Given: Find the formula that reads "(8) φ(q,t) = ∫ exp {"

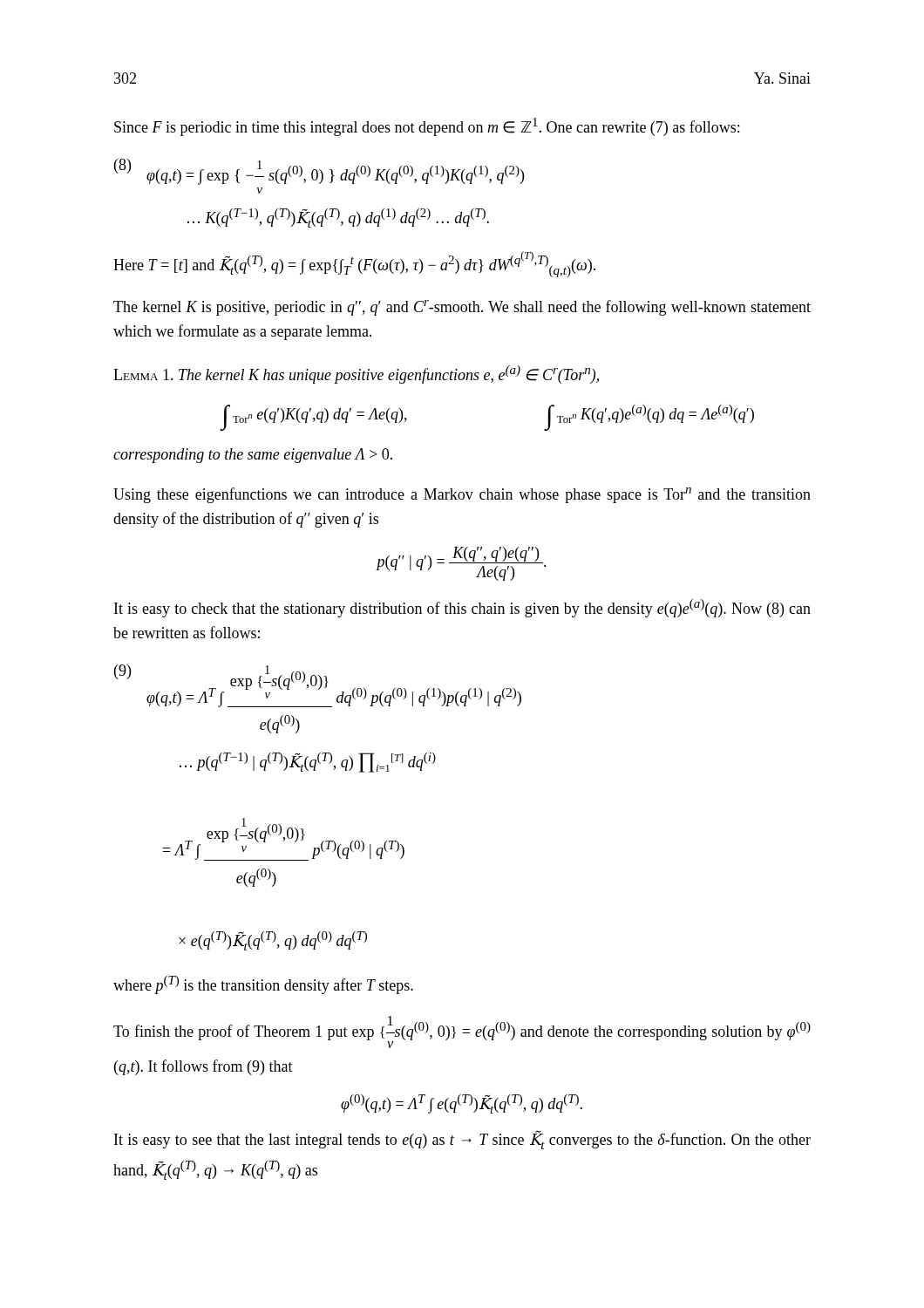Looking at the screenshot, I should coord(462,194).
